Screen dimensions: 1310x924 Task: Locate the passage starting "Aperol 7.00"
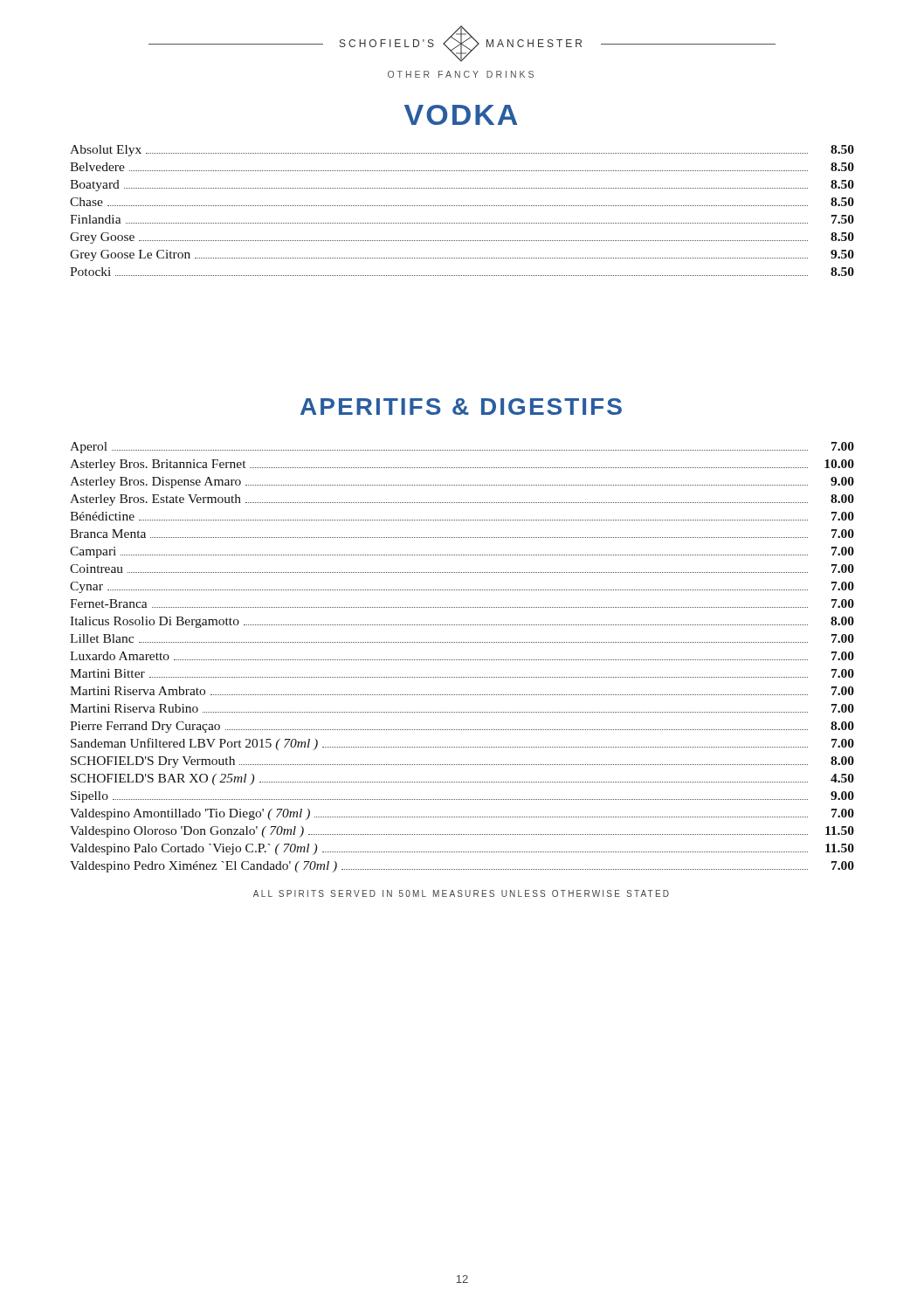coord(462,446)
